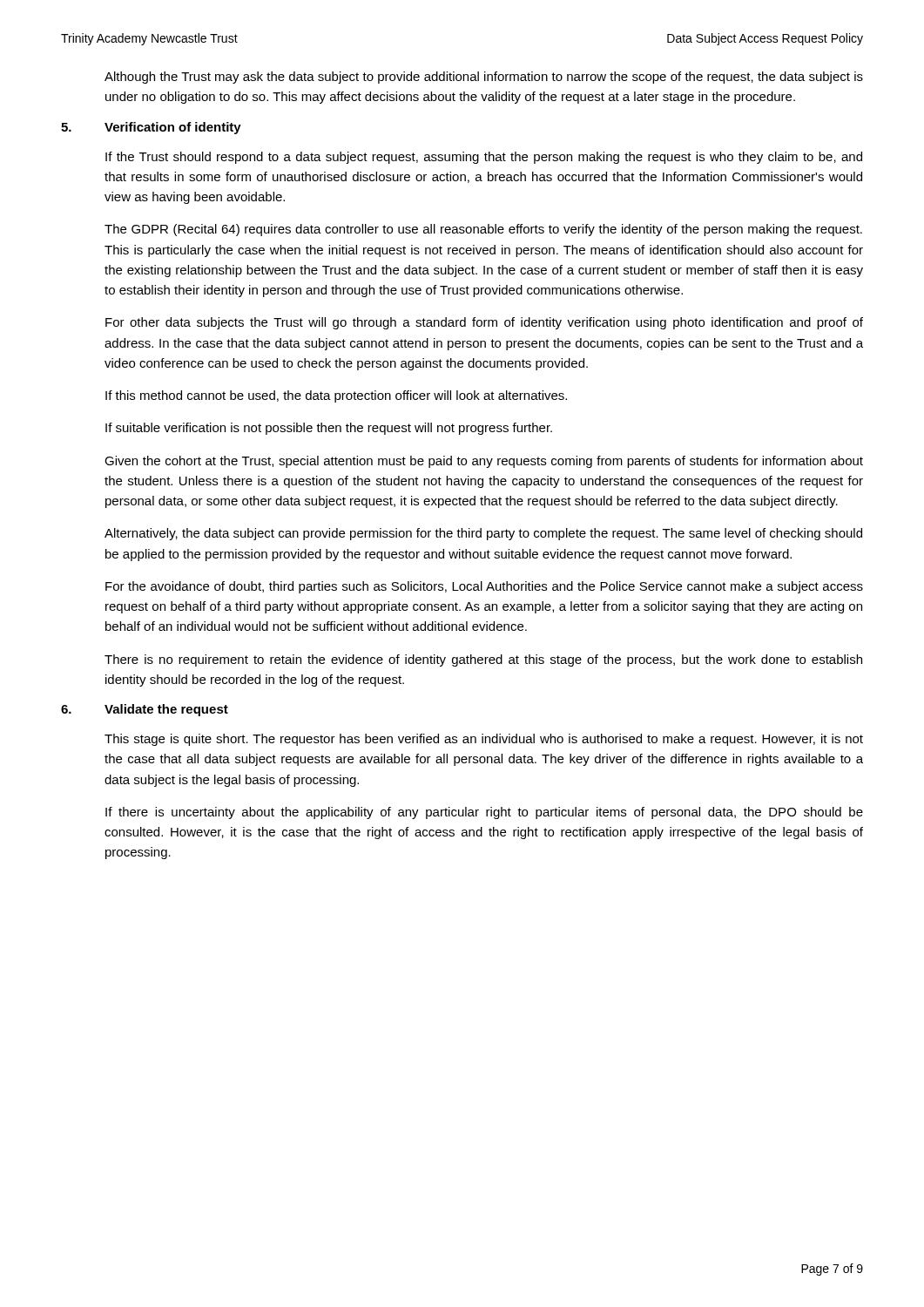Select the region starting "There is no requirement to"
Screen dimensions: 1307x924
[x=484, y=669]
